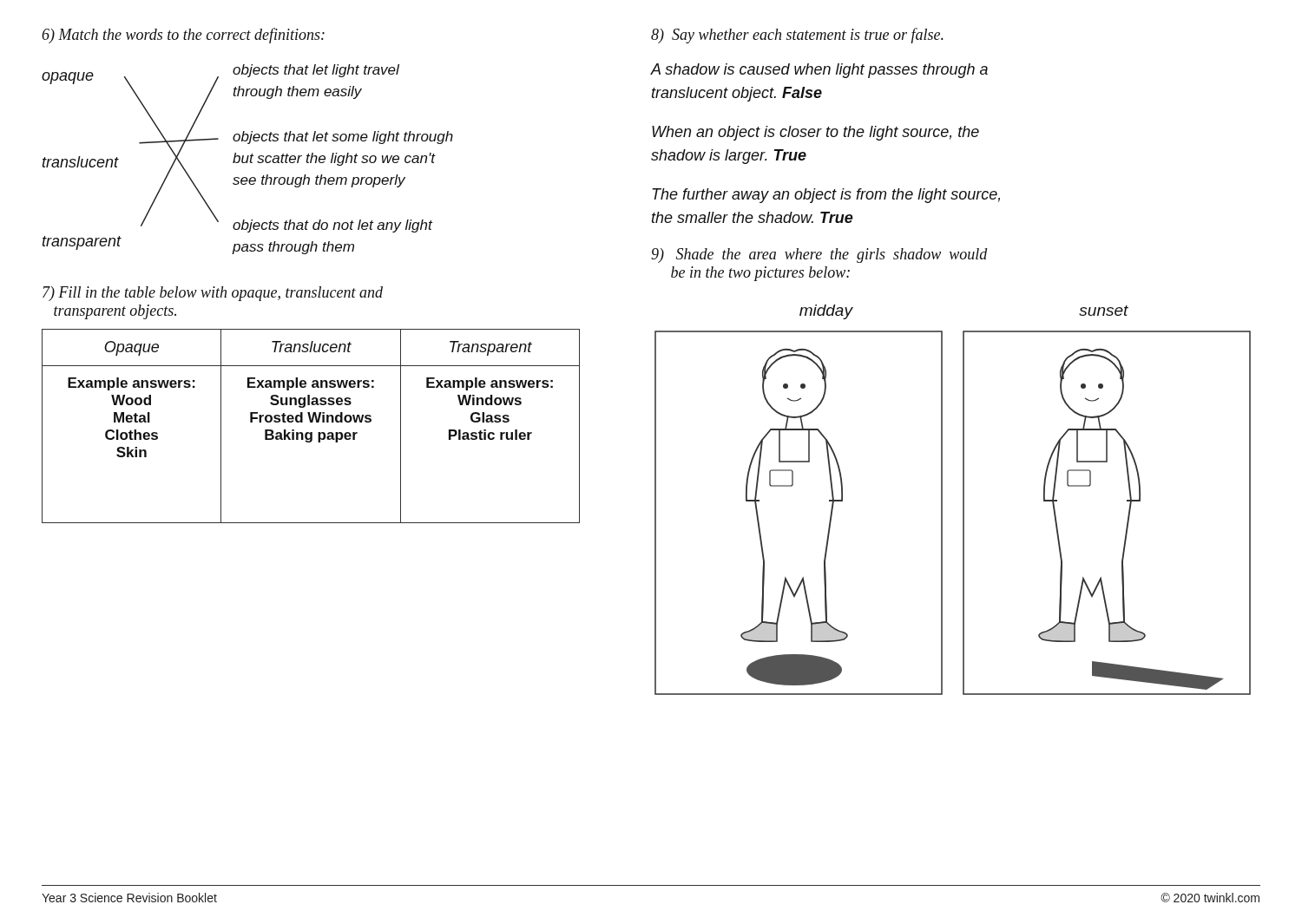Navigate to the element starting "8) Say whether"

pyautogui.click(x=798, y=35)
